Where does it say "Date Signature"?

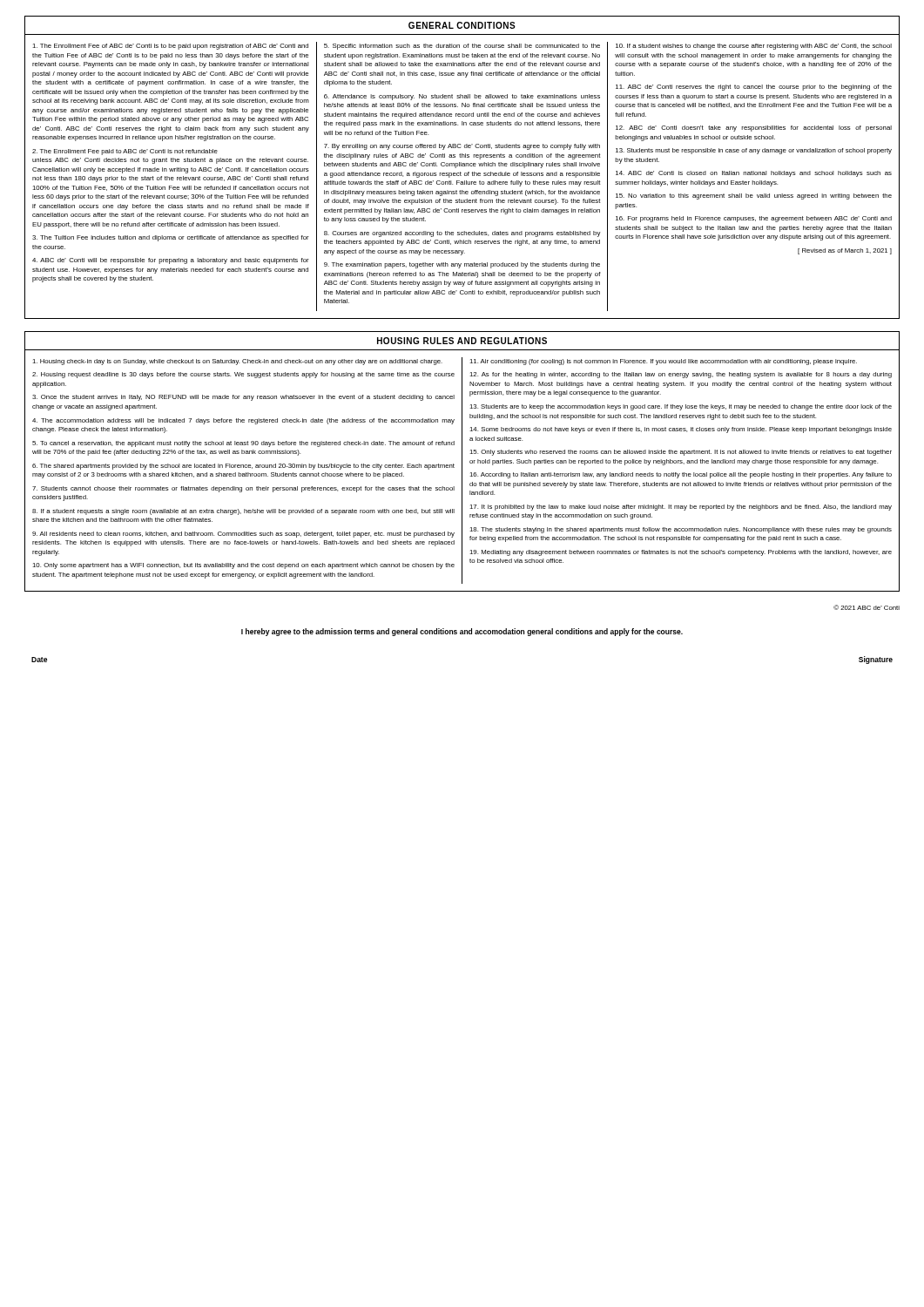[x=39, y=660]
